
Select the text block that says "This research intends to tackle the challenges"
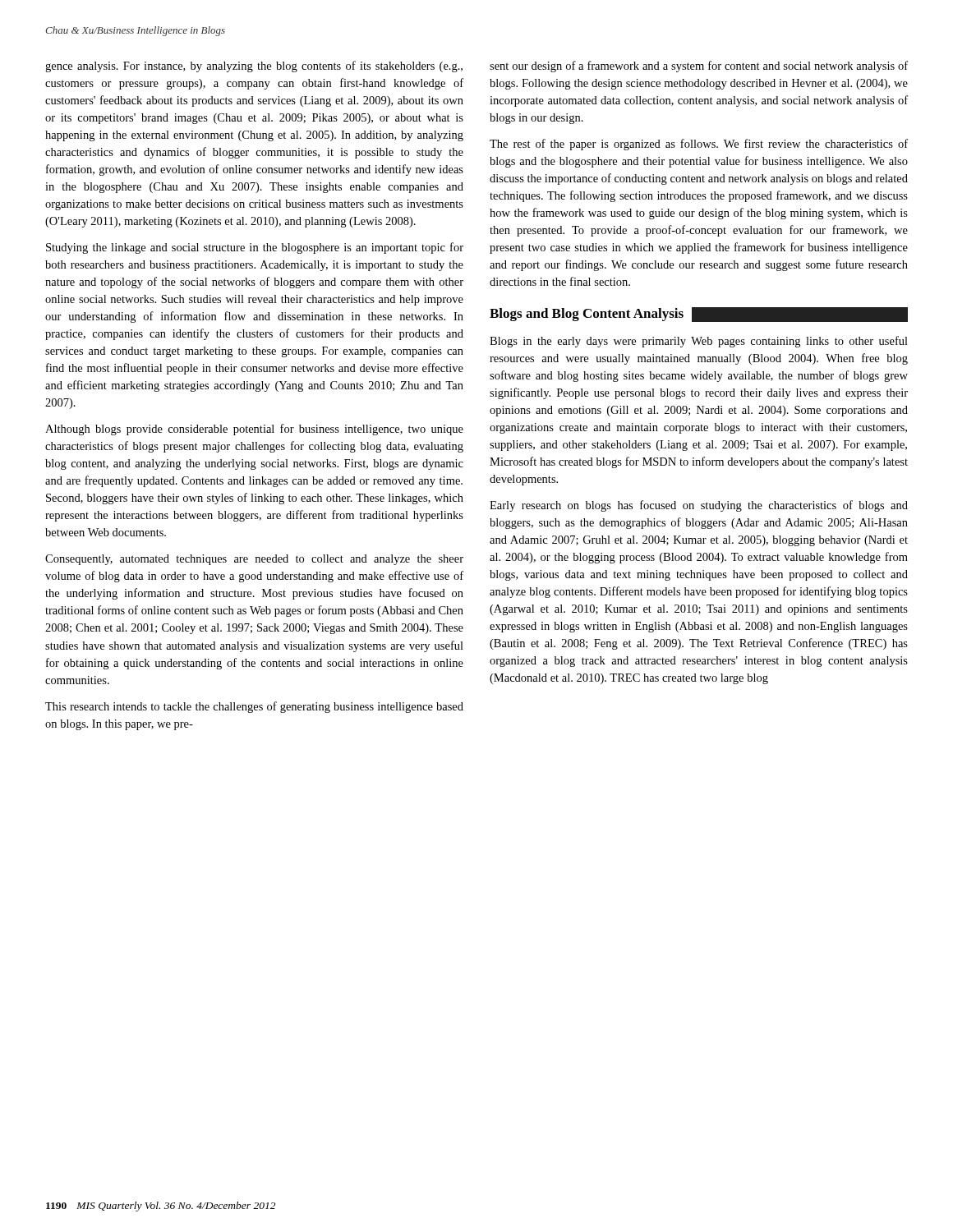(254, 715)
